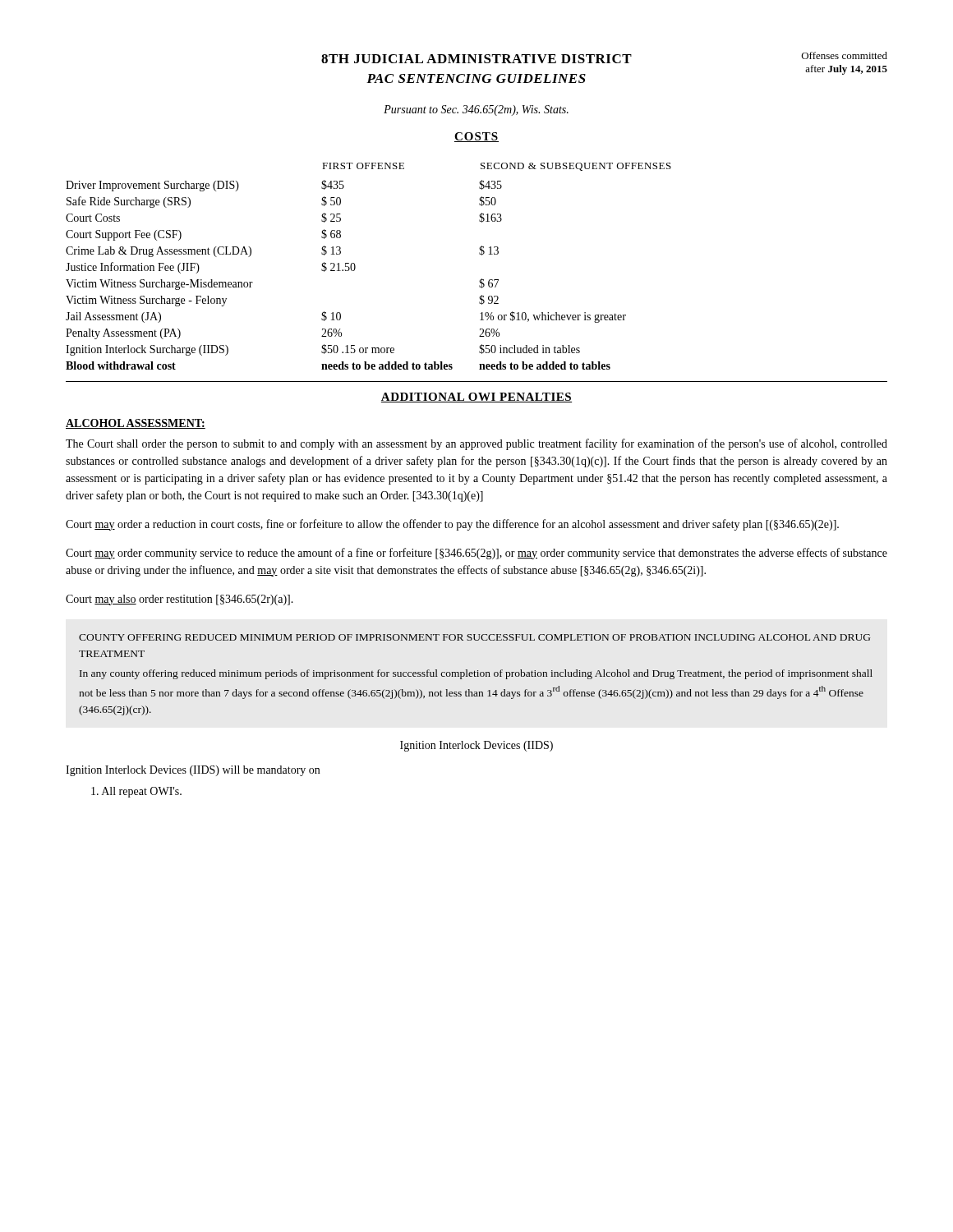Click on the list item that says "All repeat OWI's."
The width and height of the screenshot is (953, 1232).
point(136,792)
